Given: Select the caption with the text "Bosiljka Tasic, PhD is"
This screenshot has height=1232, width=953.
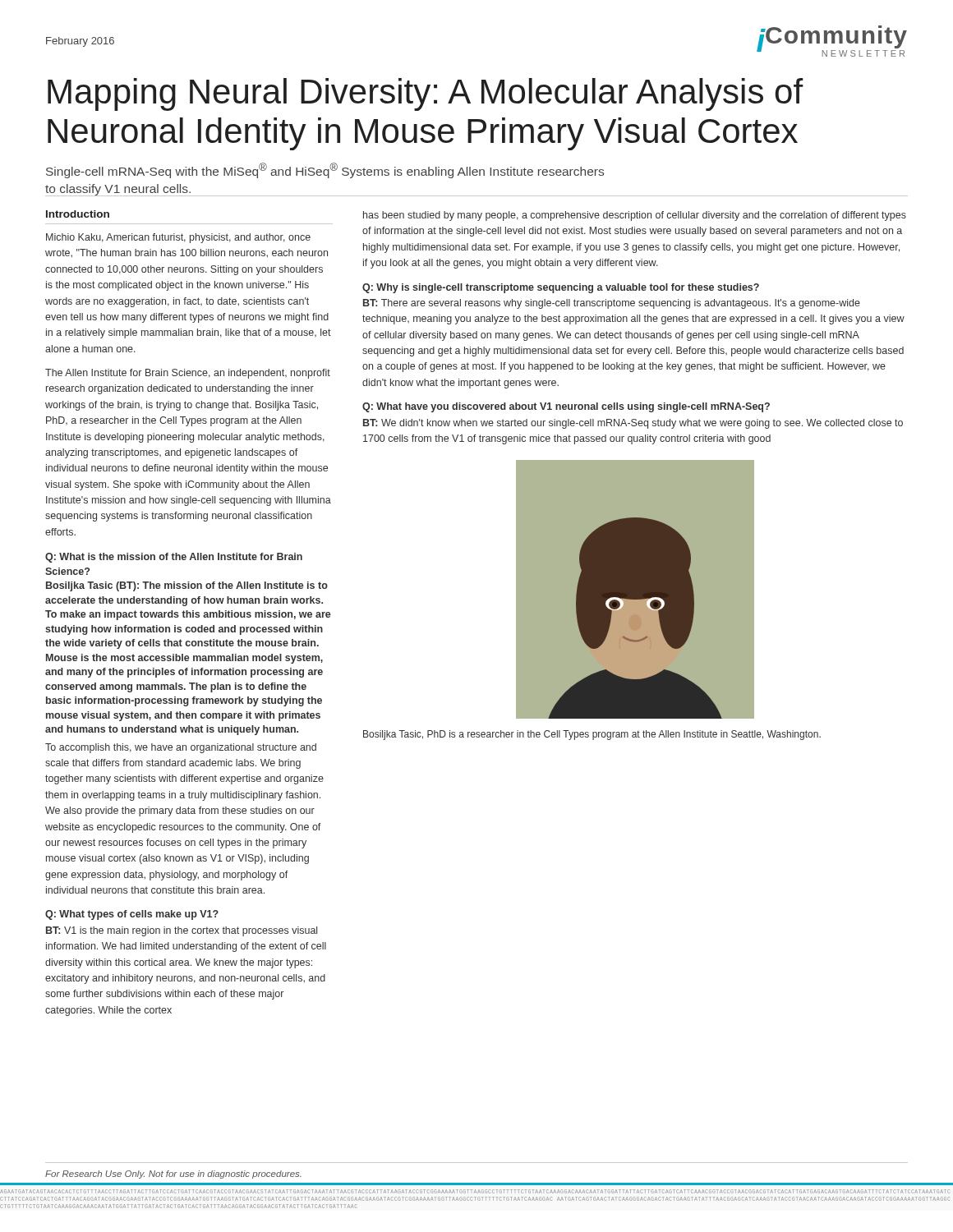Looking at the screenshot, I should click(592, 734).
